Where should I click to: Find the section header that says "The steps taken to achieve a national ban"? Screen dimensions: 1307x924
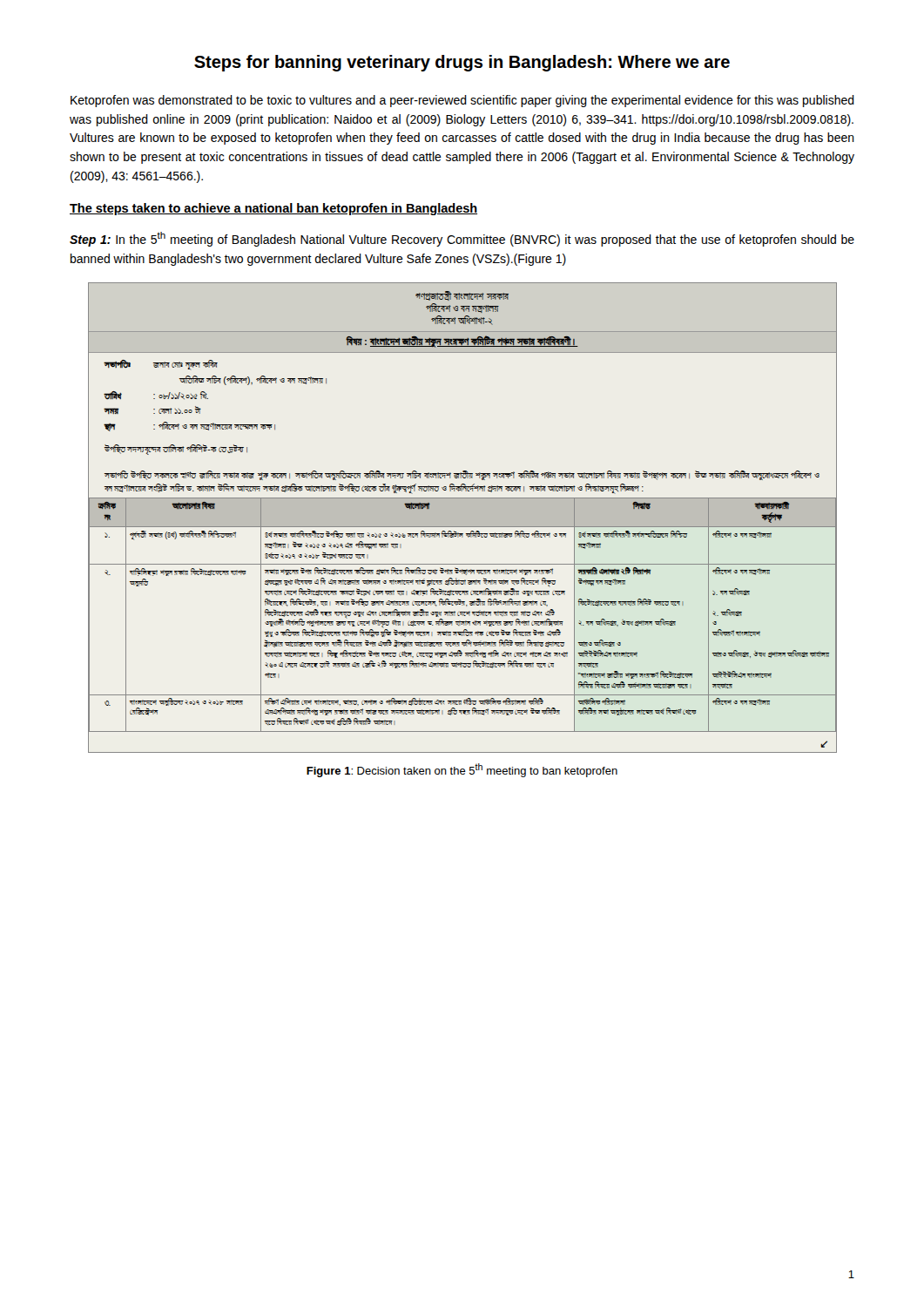point(274,209)
